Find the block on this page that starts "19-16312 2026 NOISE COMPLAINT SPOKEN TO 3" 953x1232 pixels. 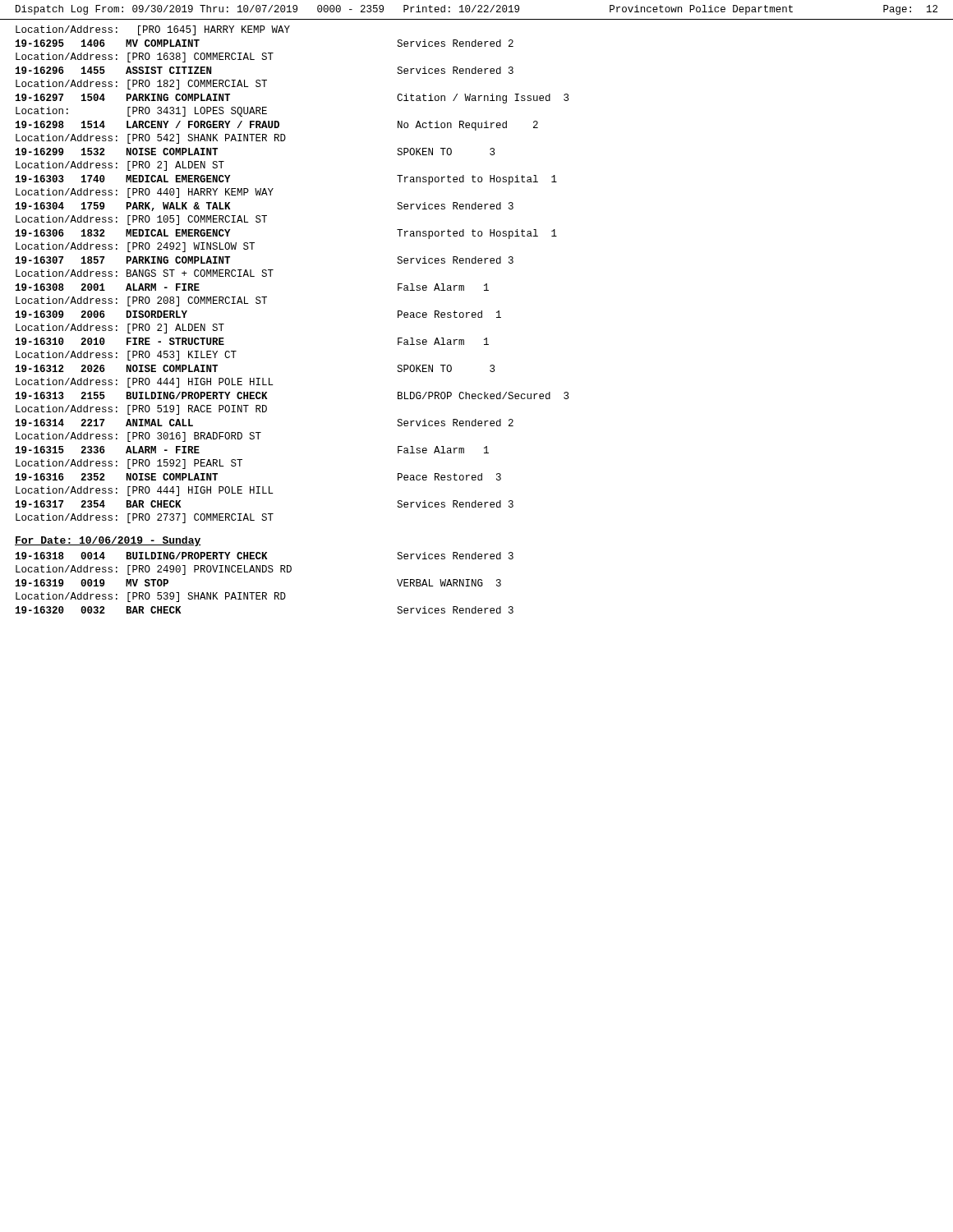(x=255, y=376)
